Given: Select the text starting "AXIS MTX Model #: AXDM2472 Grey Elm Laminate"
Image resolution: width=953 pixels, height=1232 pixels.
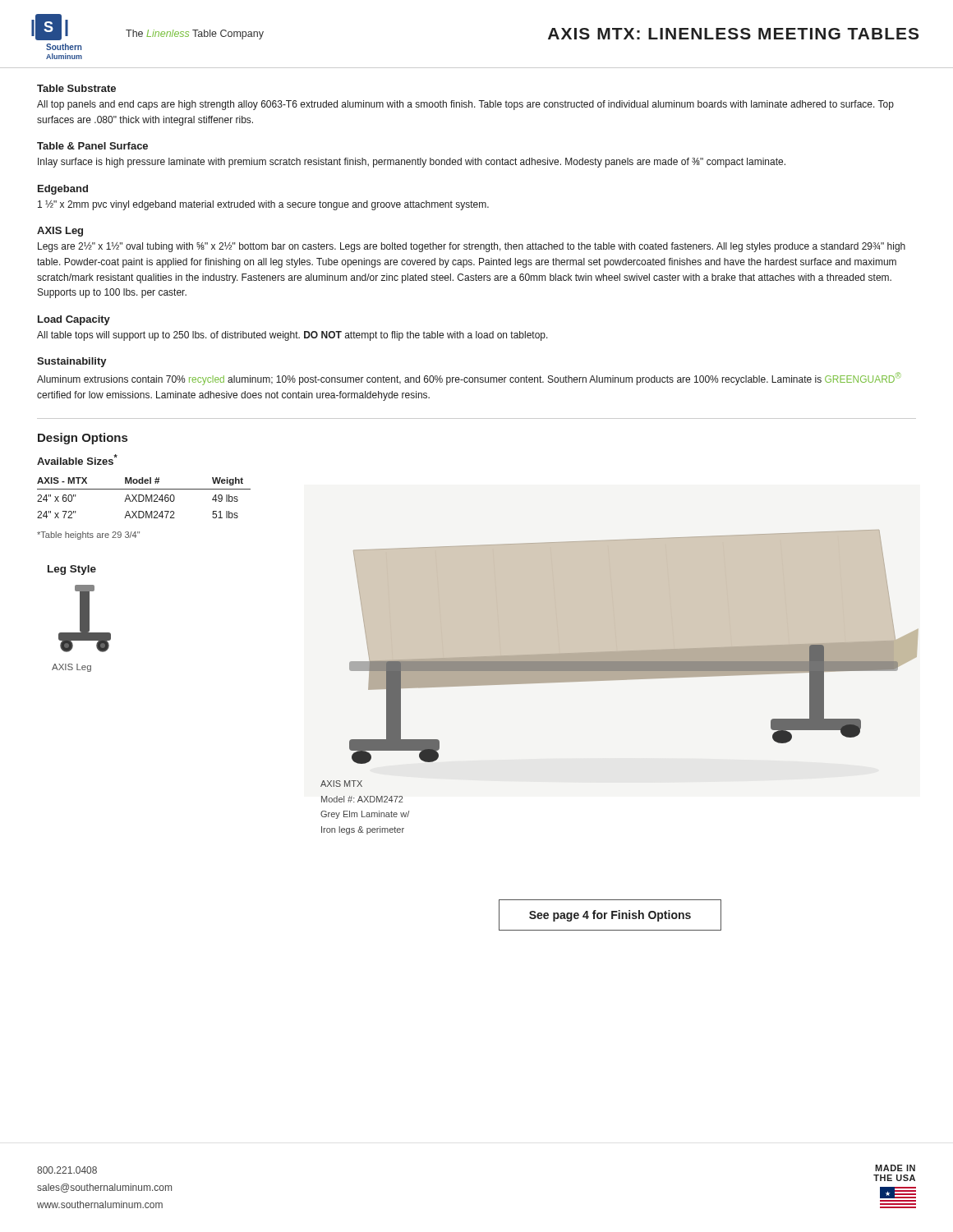Looking at the screenshot, I should point(365,807).
